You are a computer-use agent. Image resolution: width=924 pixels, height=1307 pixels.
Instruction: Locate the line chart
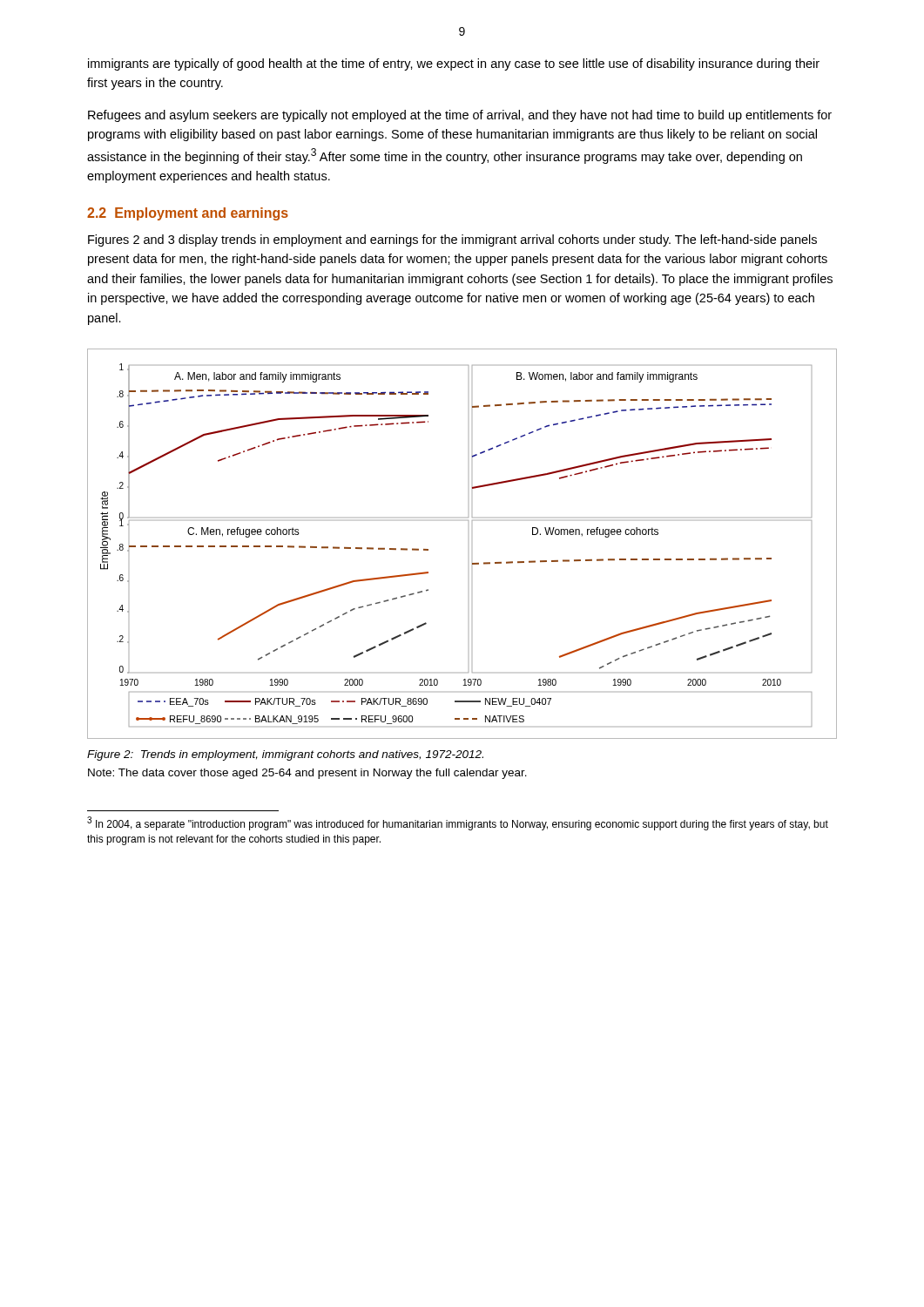[x=462, y=544]
